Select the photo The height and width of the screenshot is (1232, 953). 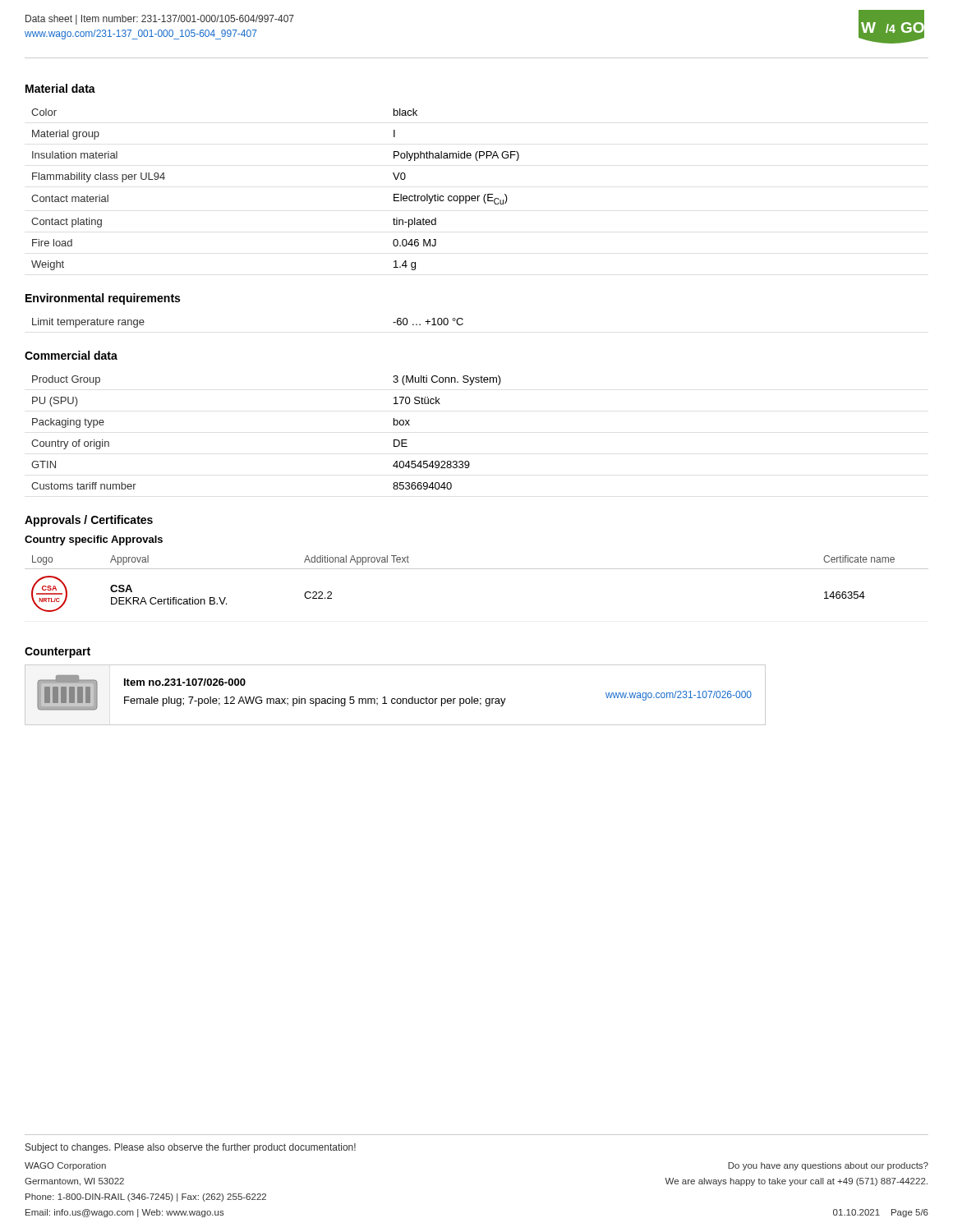(x=68, y=694)
